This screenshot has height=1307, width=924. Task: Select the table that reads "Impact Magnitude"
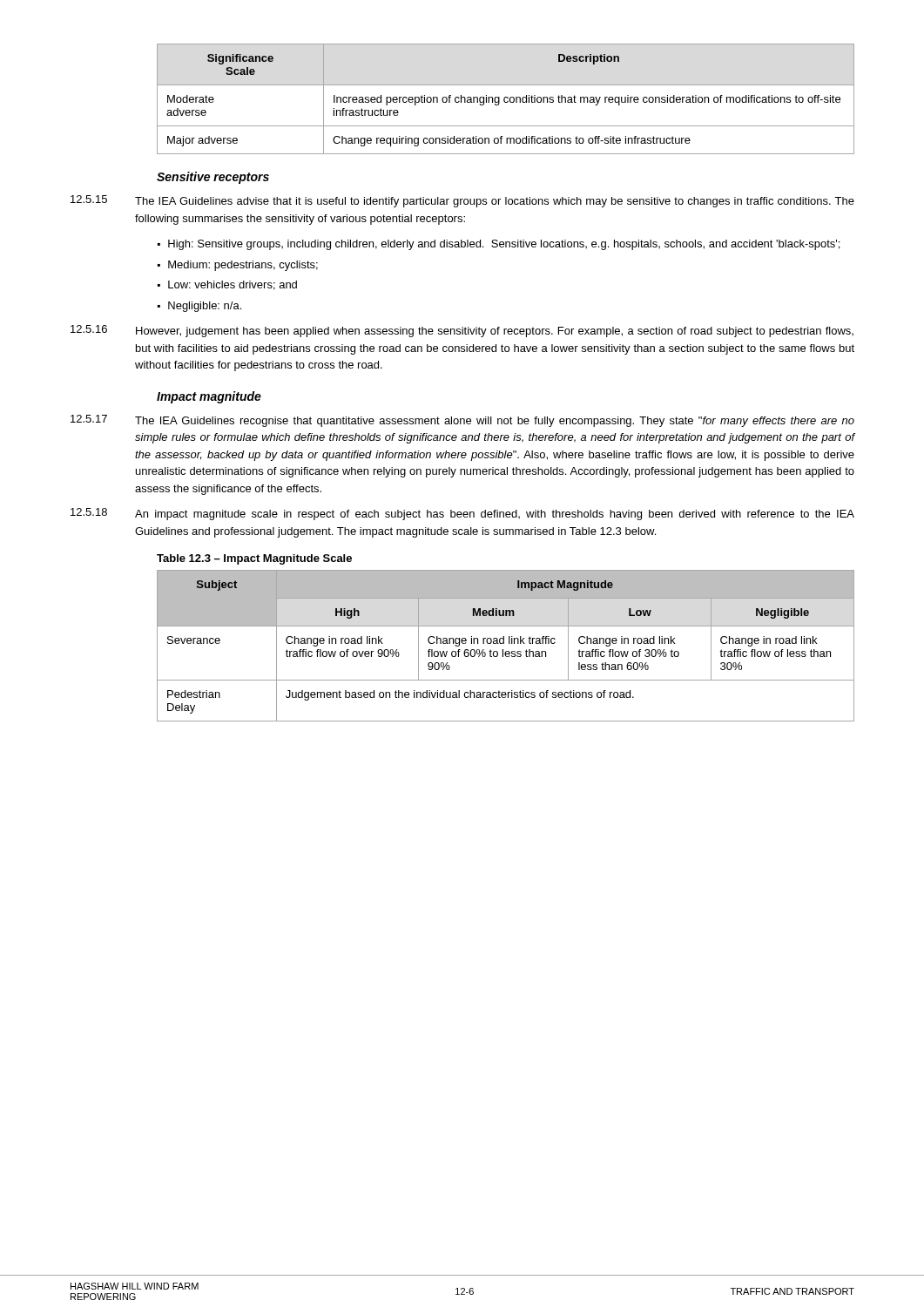click(x=506, y=646)
